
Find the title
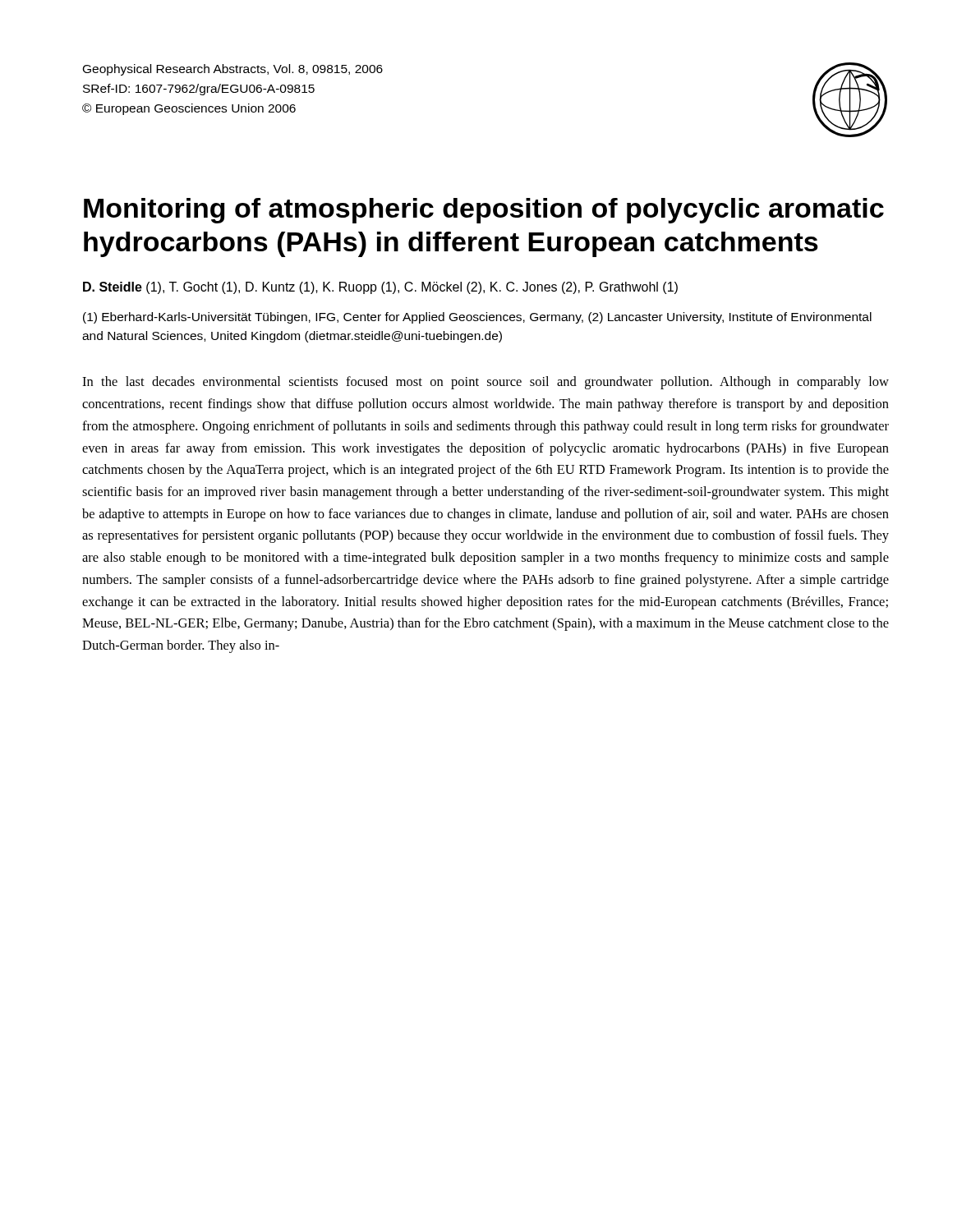coord(483,225)
